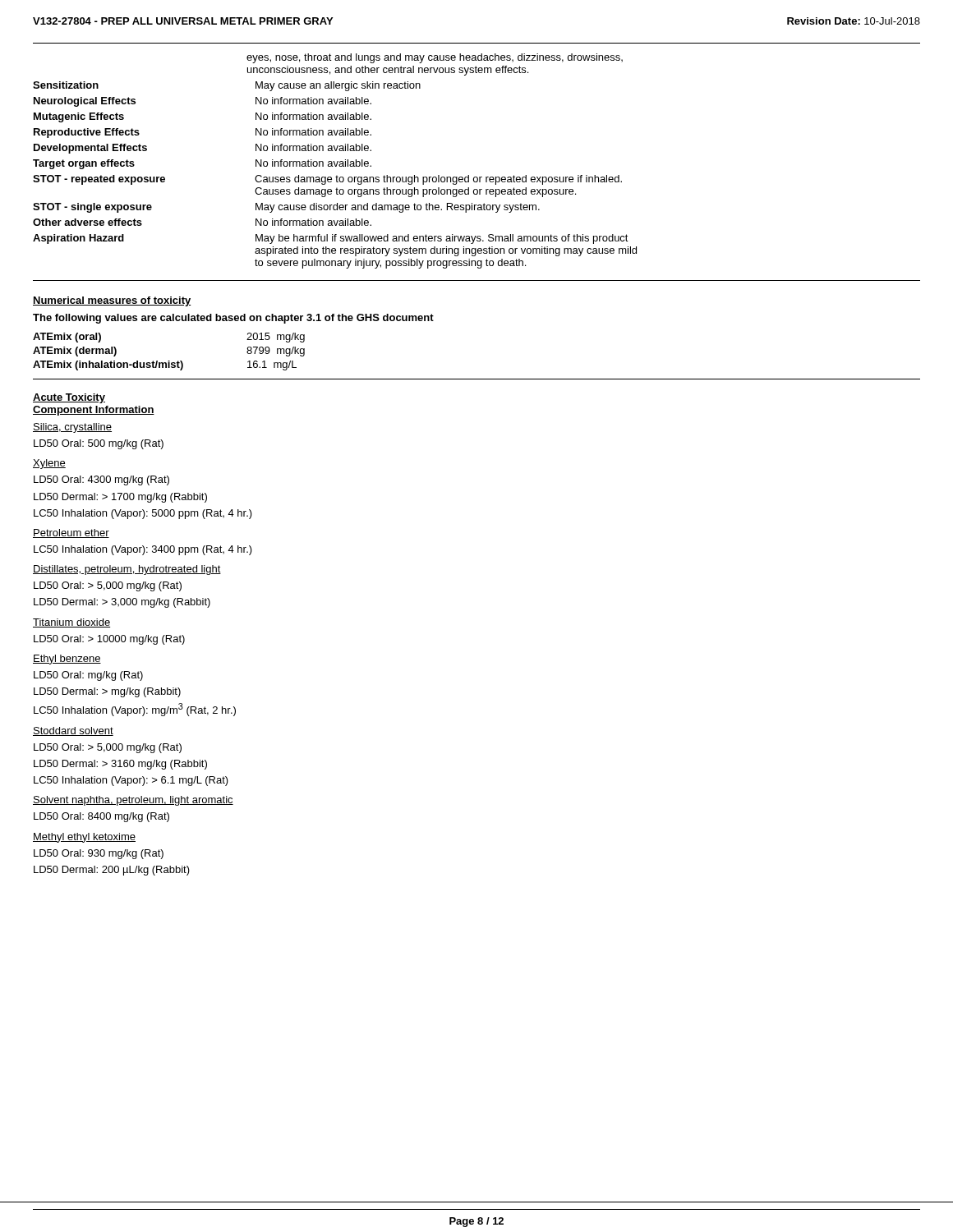
Task: Locate the element starting "Other adverse effects No information available."
Action: [97, 221]
